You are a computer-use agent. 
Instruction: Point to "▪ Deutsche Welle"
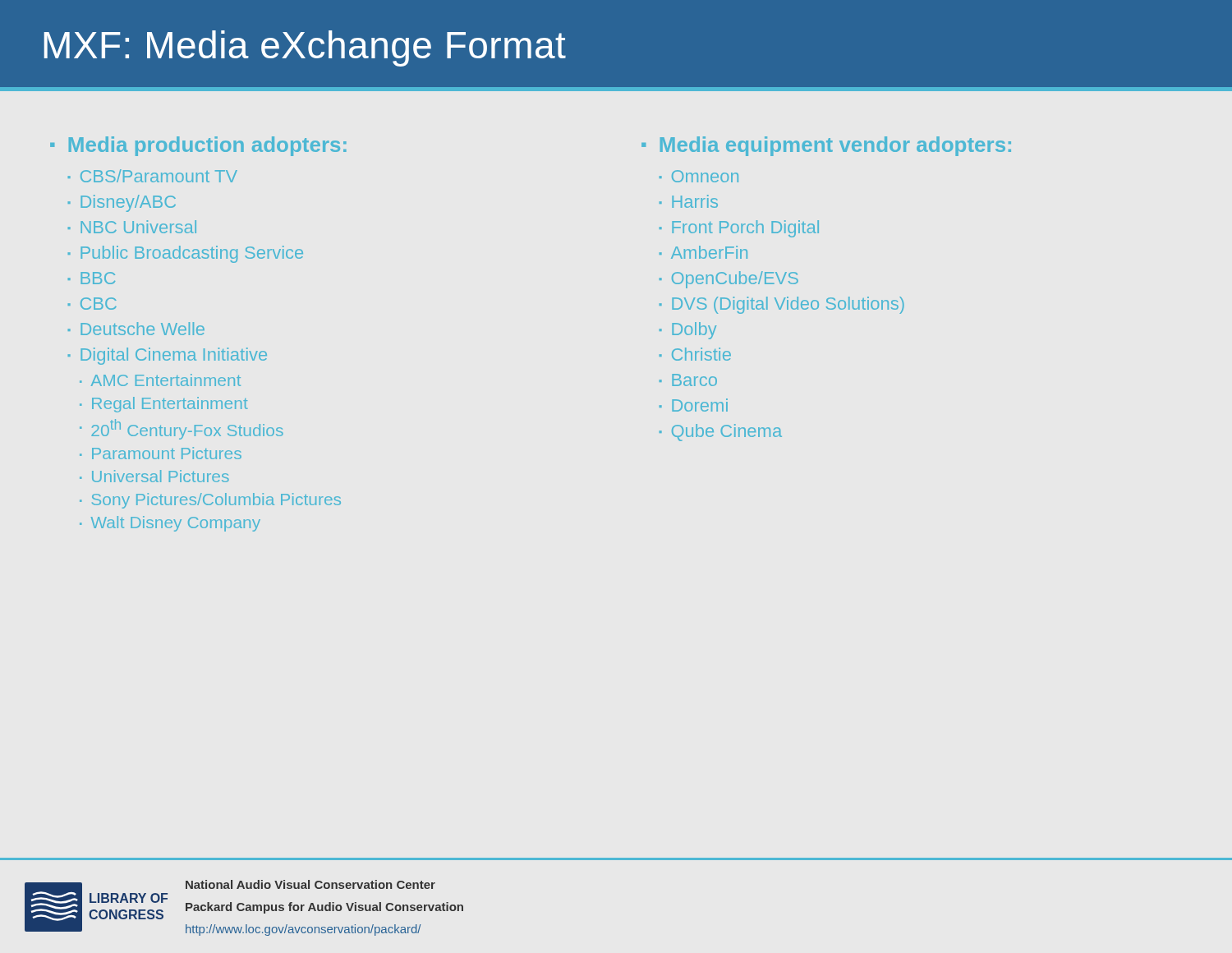(136, 329)
